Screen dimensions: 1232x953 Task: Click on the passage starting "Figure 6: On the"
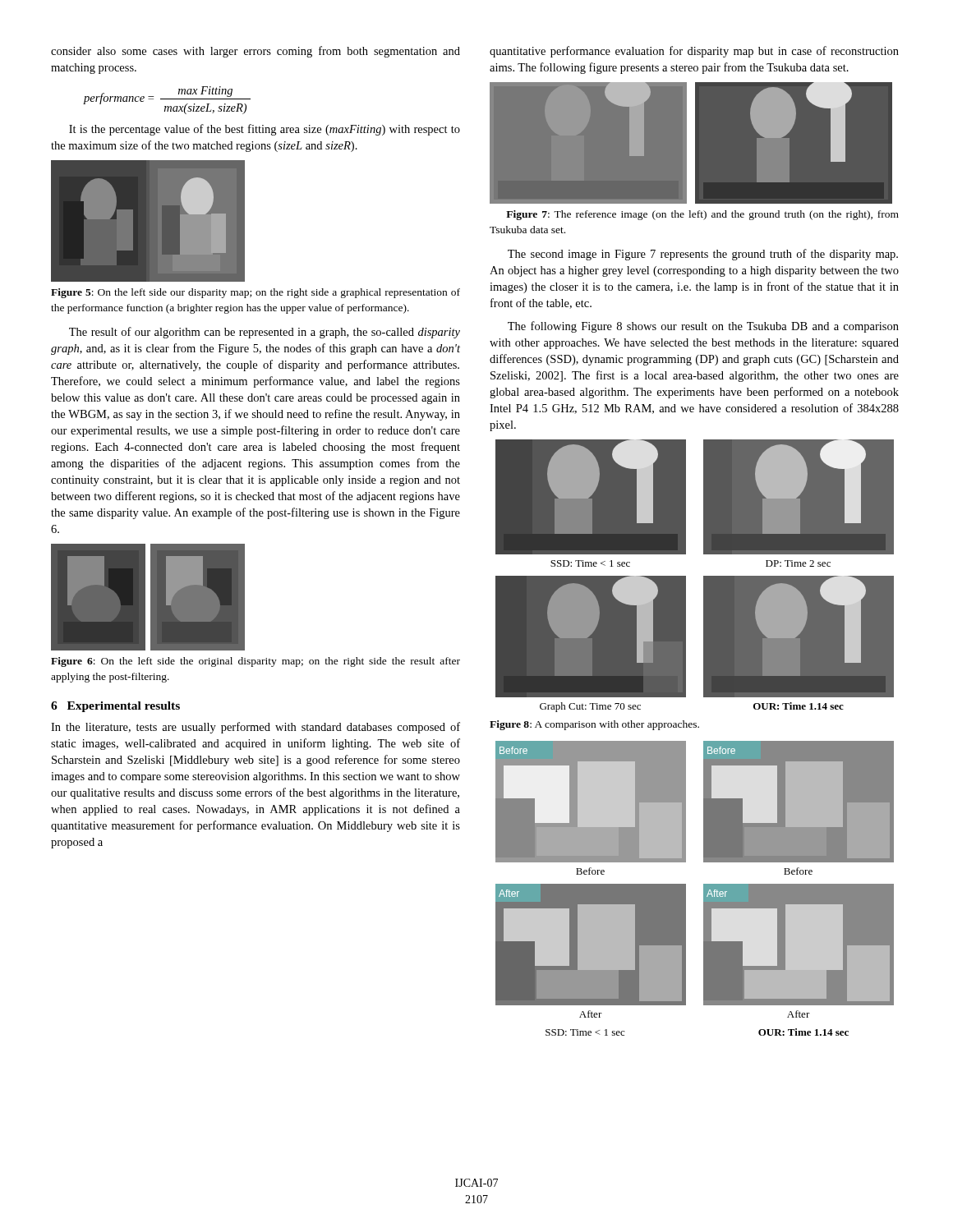click(x=255, y=669)
